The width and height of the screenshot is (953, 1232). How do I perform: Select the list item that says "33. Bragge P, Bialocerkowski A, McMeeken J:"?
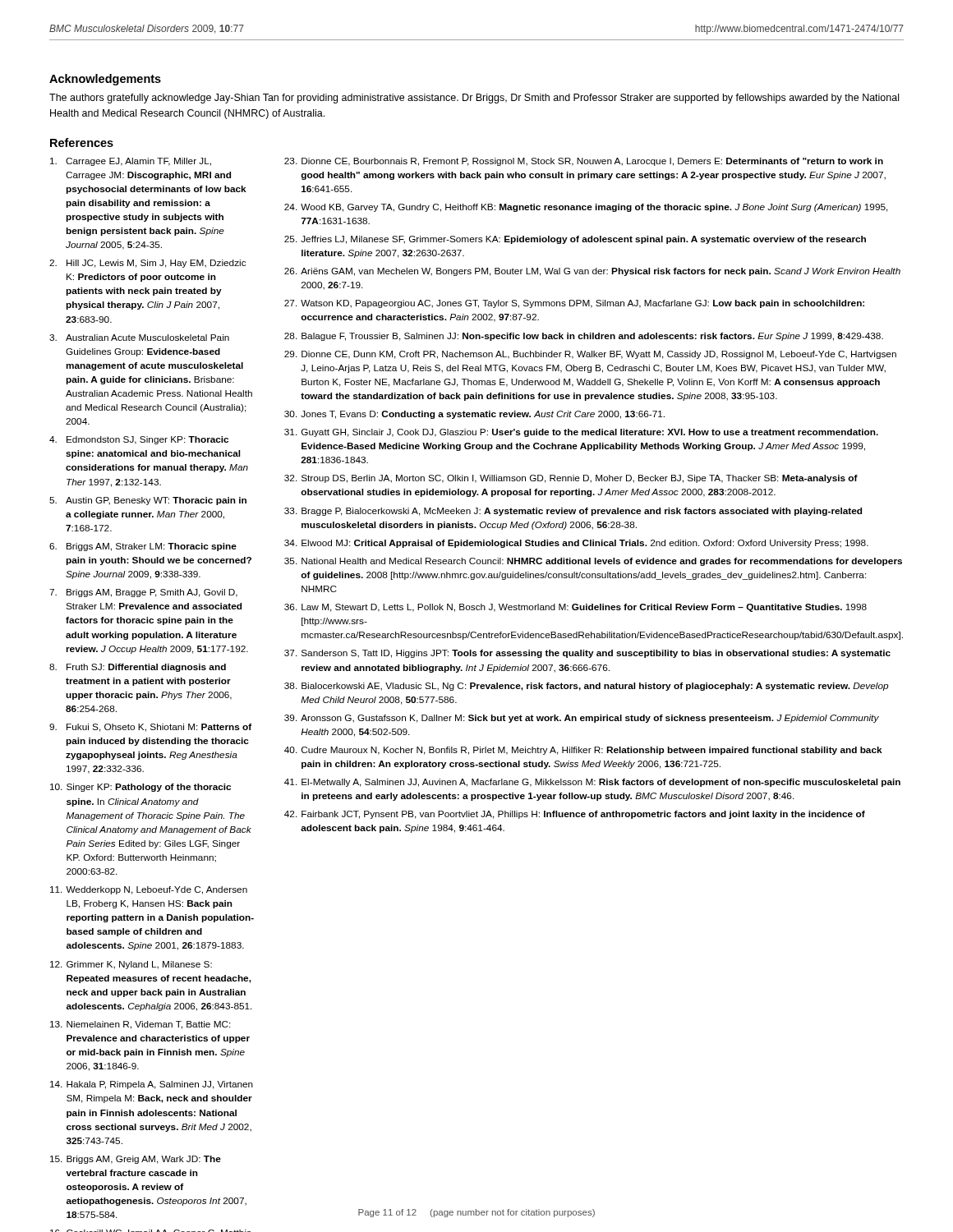(x=594, y=518)
